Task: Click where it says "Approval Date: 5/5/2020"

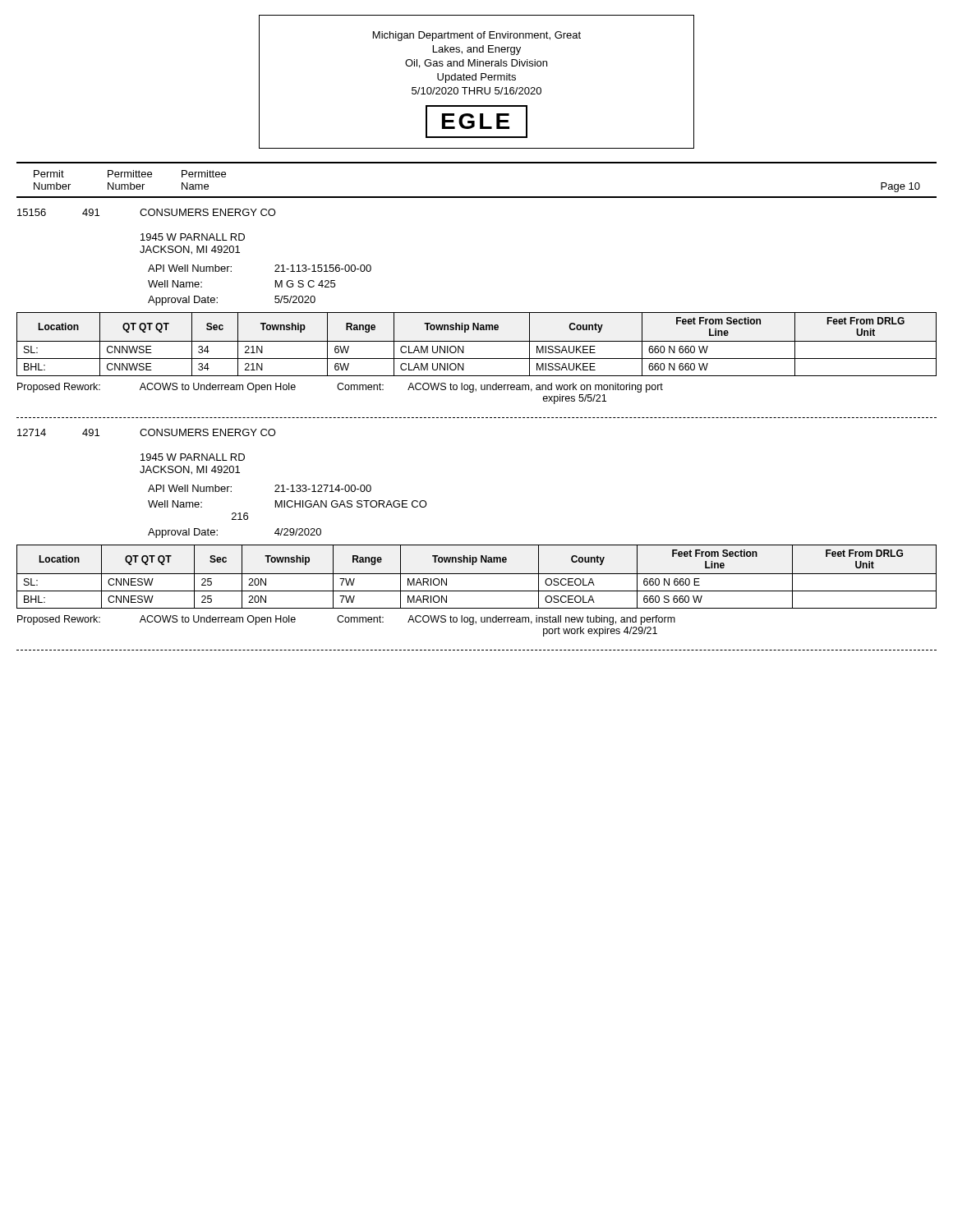Action: [186, 300]
